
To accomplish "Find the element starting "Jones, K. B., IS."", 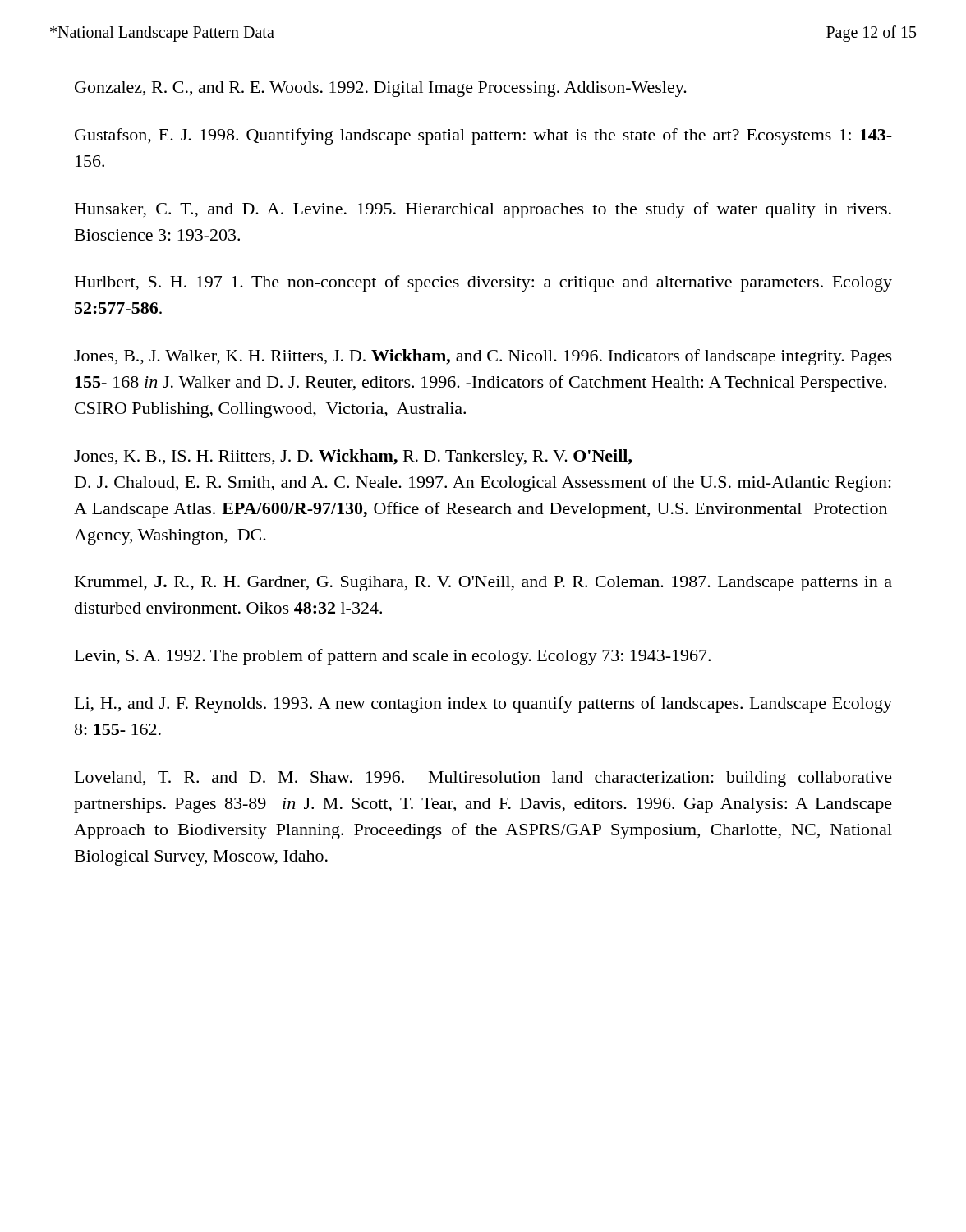I will 483,495.
